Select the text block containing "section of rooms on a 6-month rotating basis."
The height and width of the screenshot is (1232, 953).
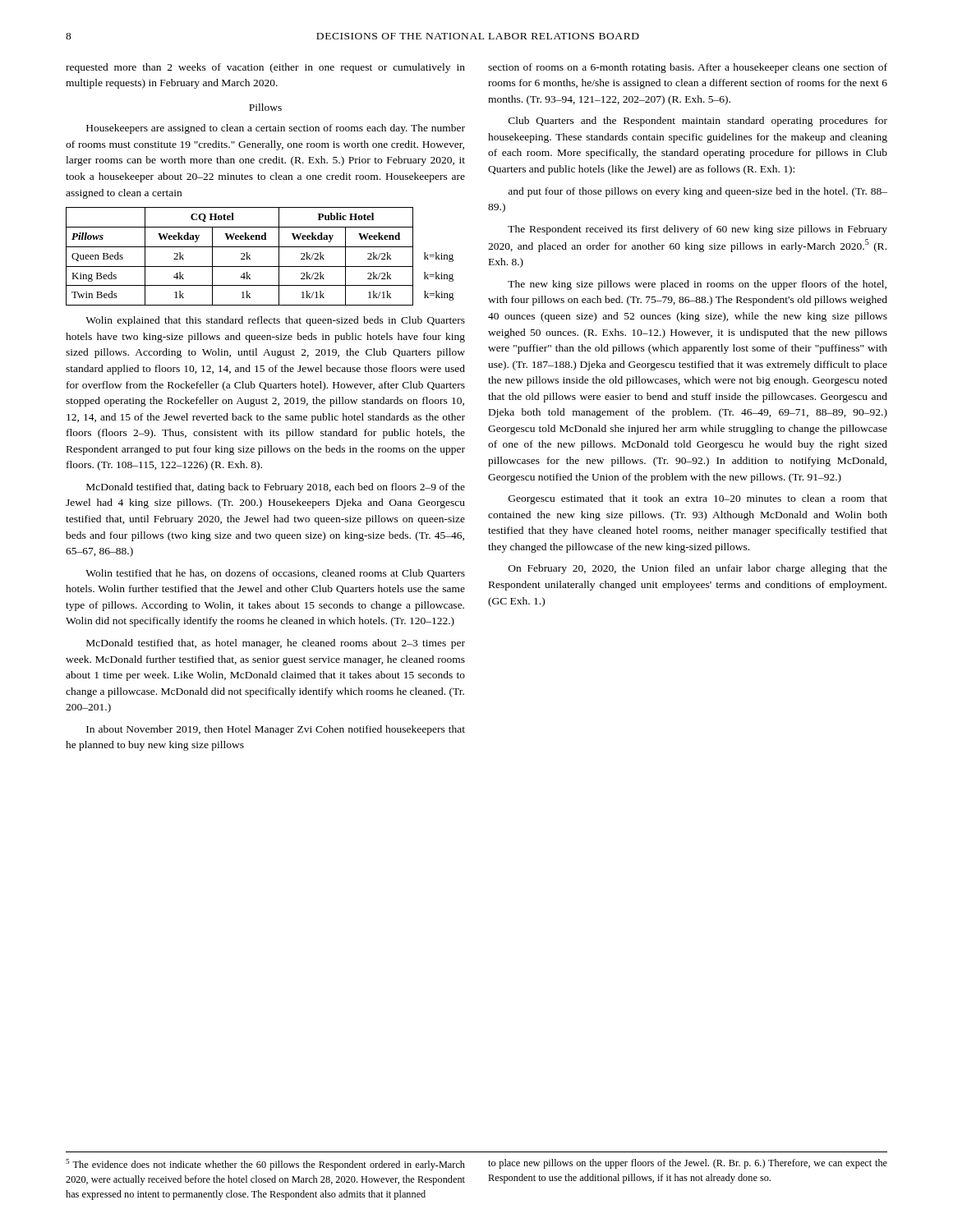click(688, 334)
